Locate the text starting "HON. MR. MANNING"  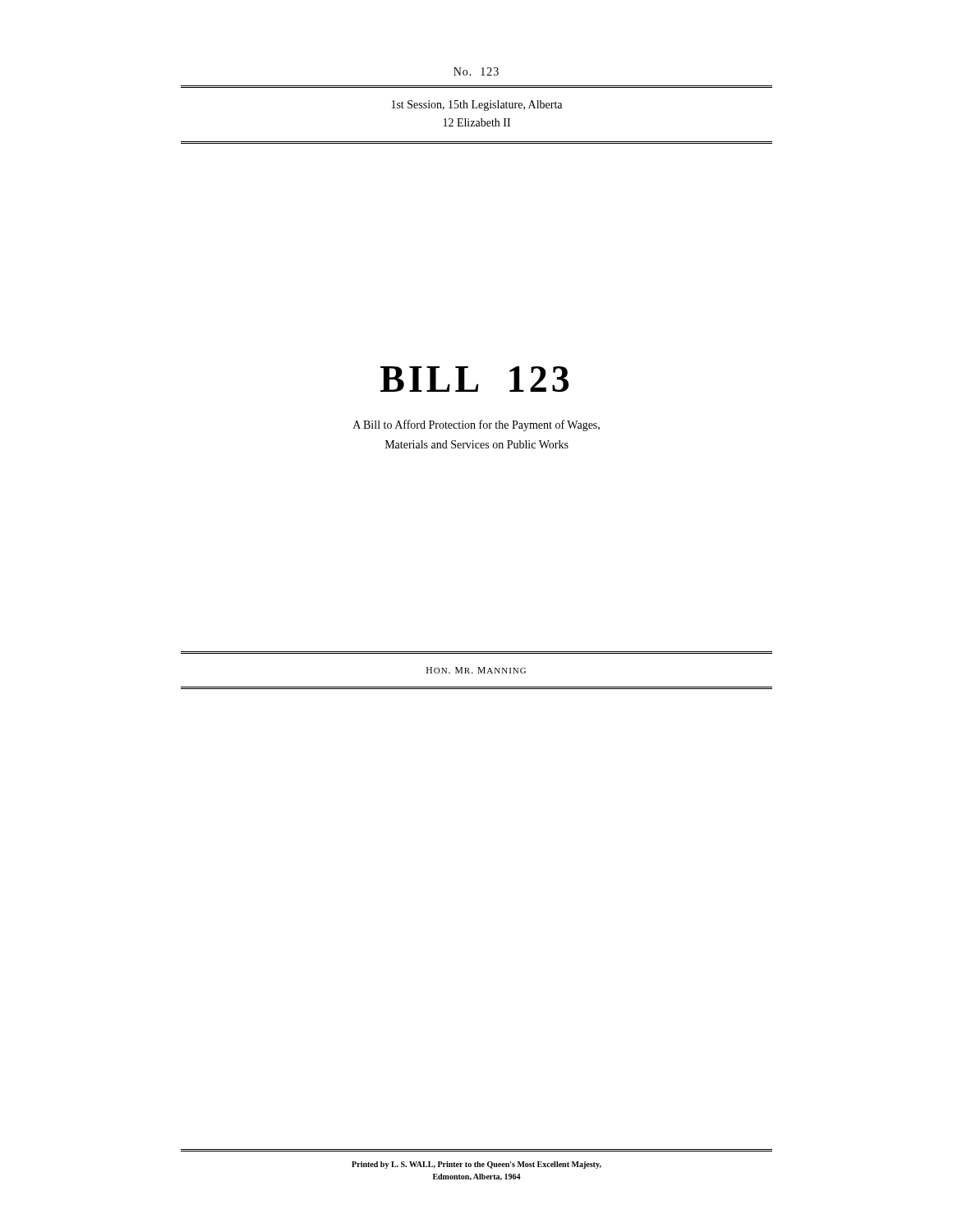click(476, 671)
